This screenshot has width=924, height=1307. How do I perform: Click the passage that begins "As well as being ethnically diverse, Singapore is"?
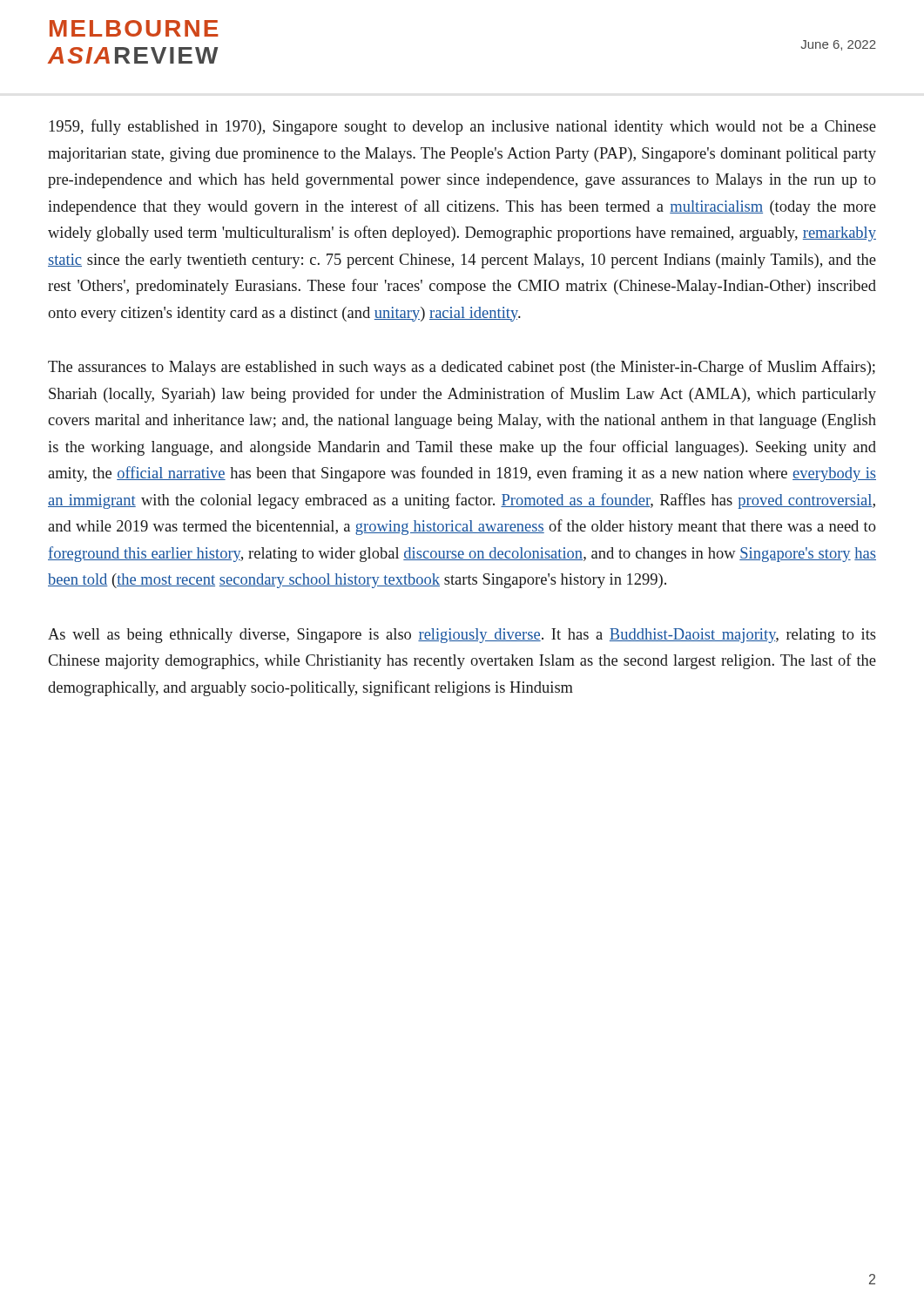(462, 661)
